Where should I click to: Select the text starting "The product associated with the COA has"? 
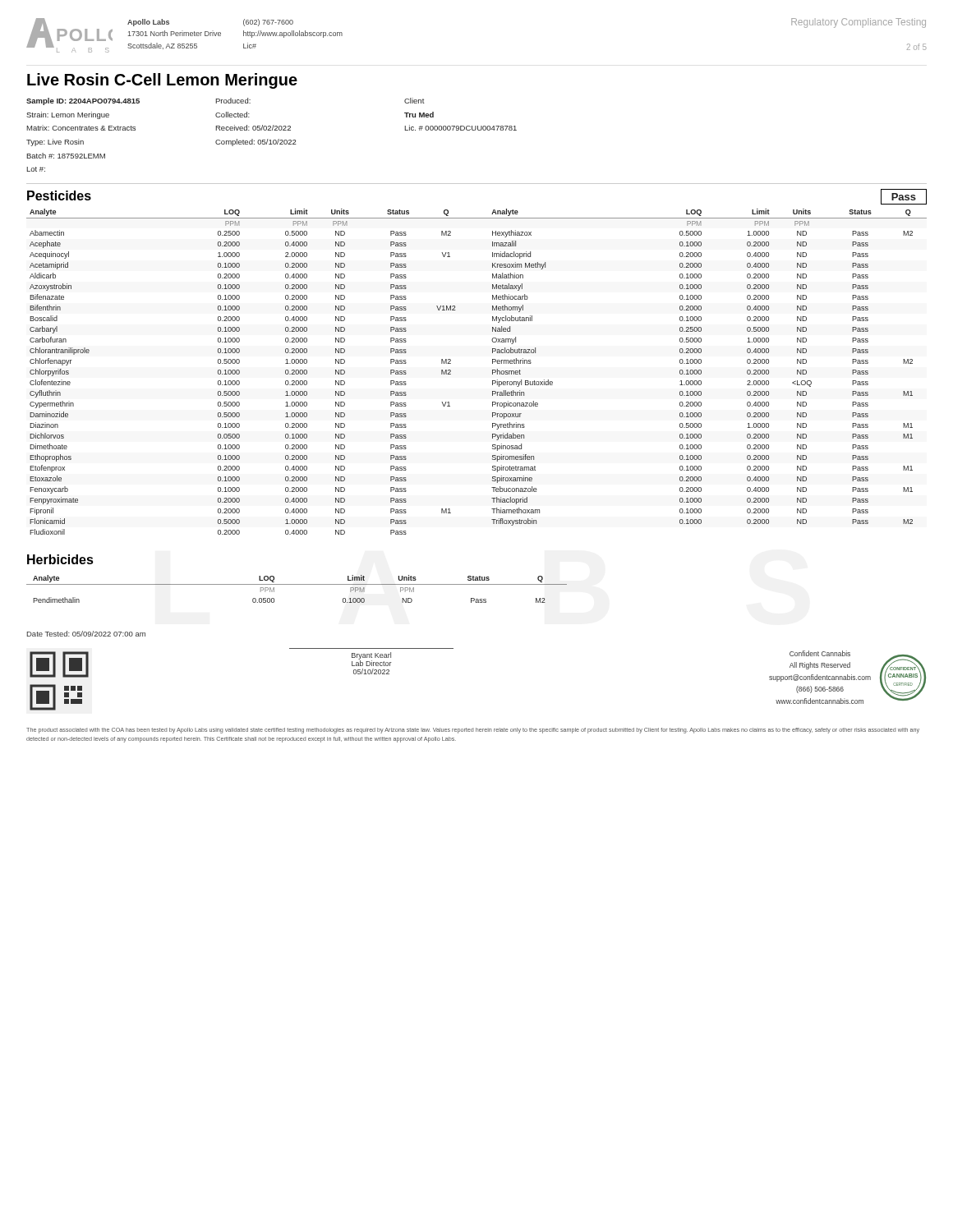point(473,734)
